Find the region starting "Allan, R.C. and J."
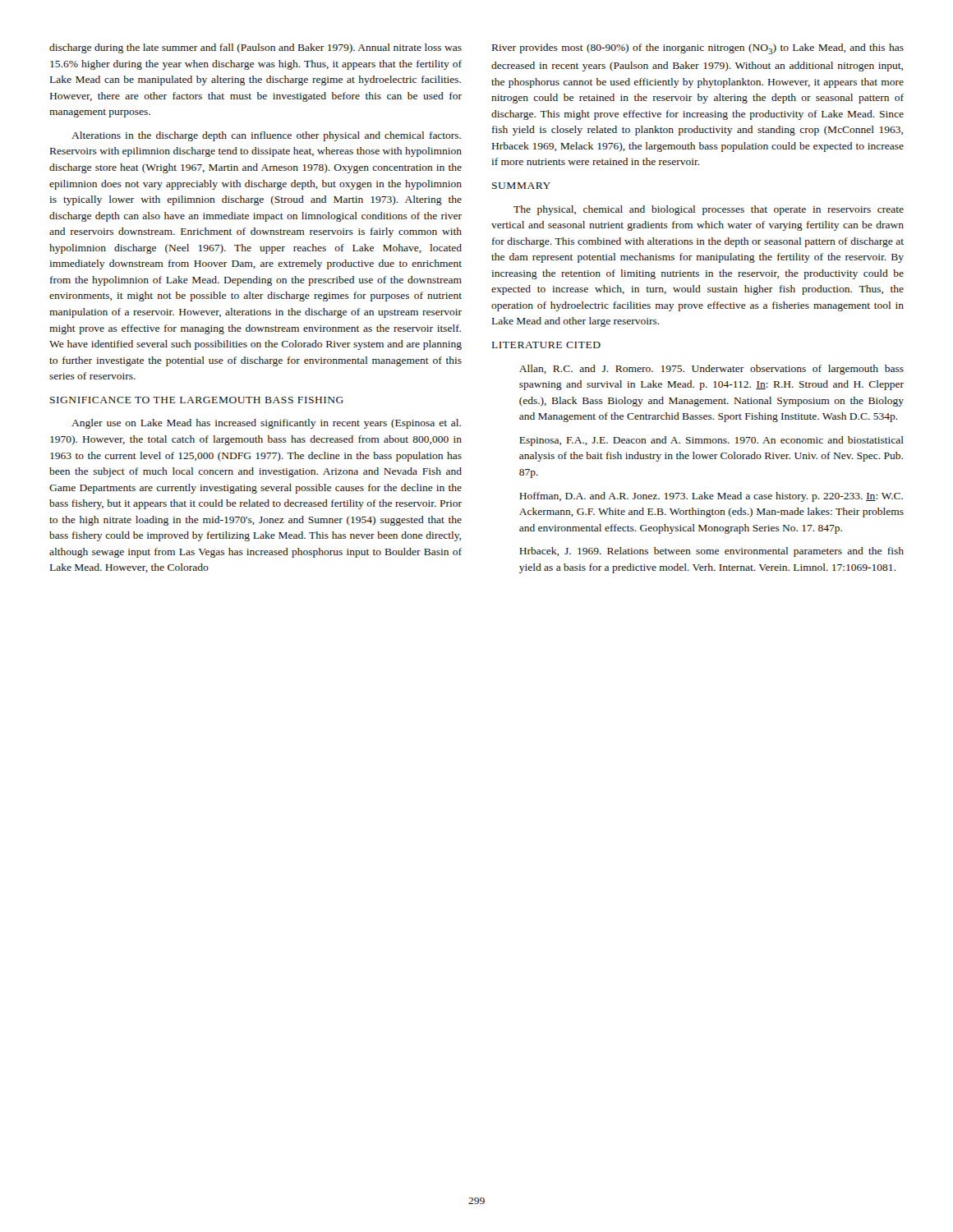 coord(698,392)
